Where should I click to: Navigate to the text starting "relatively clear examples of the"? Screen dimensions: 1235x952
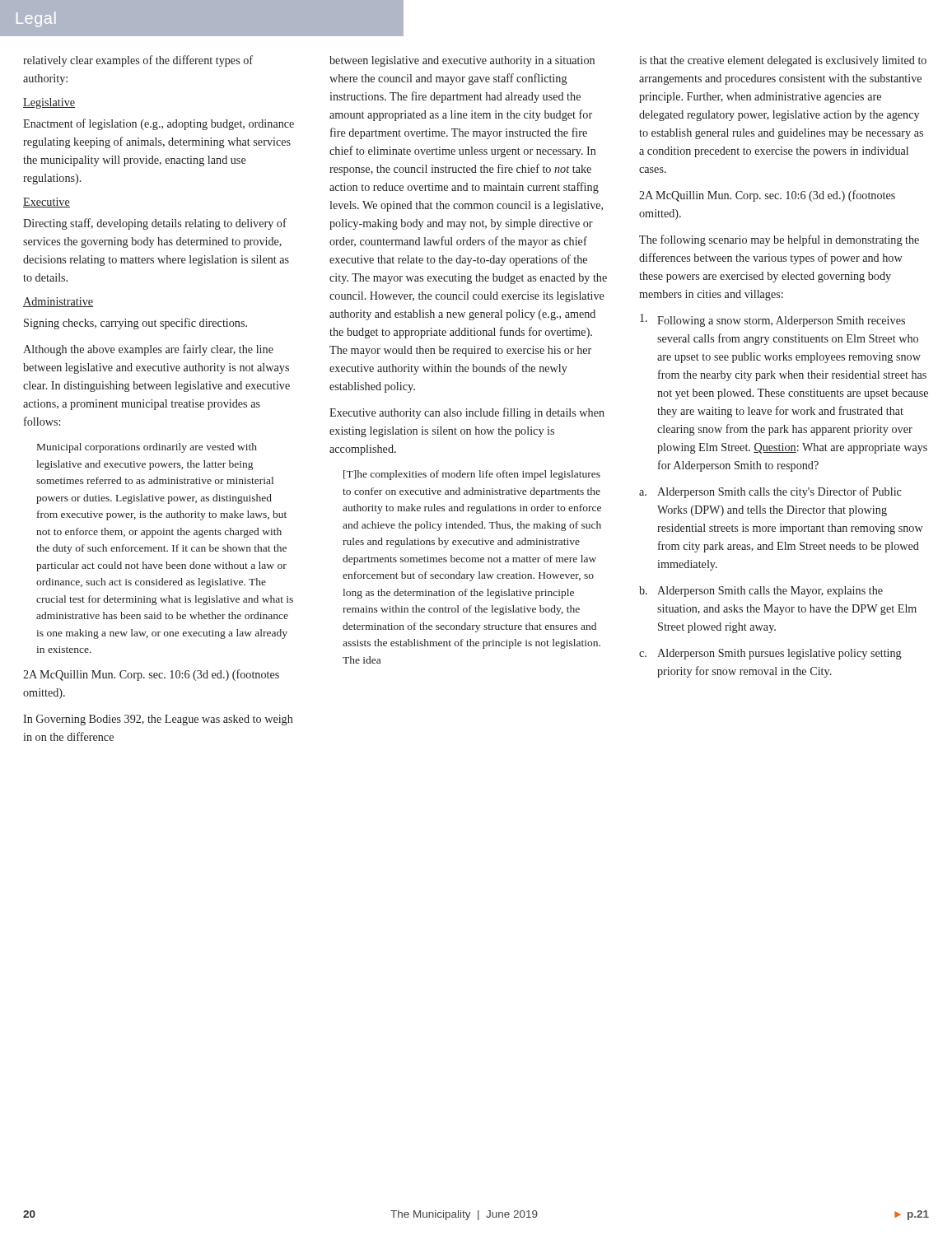pyautogui.click(x=159, y=69)
